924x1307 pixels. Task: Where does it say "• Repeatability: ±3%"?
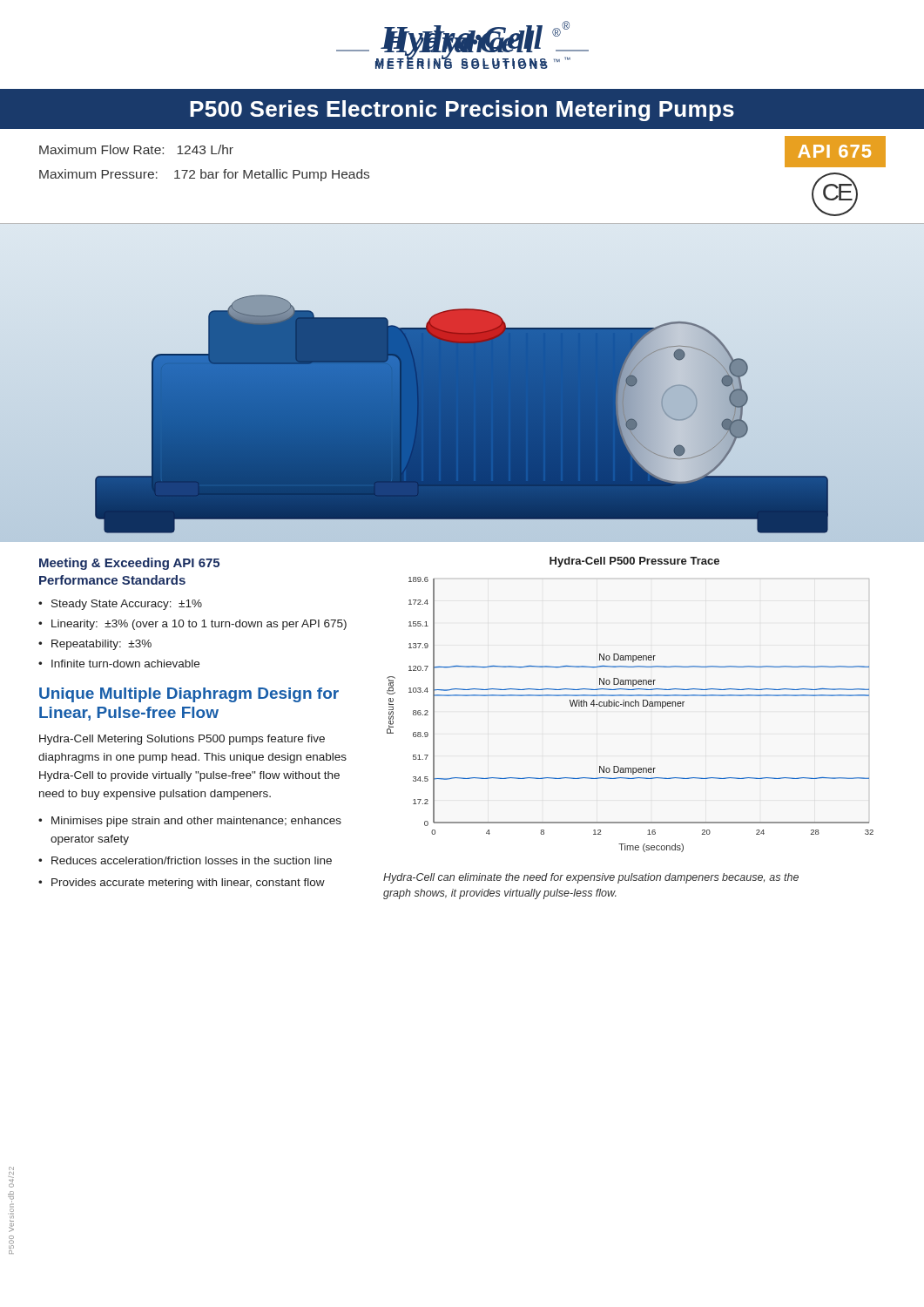(x=95, y=644)
